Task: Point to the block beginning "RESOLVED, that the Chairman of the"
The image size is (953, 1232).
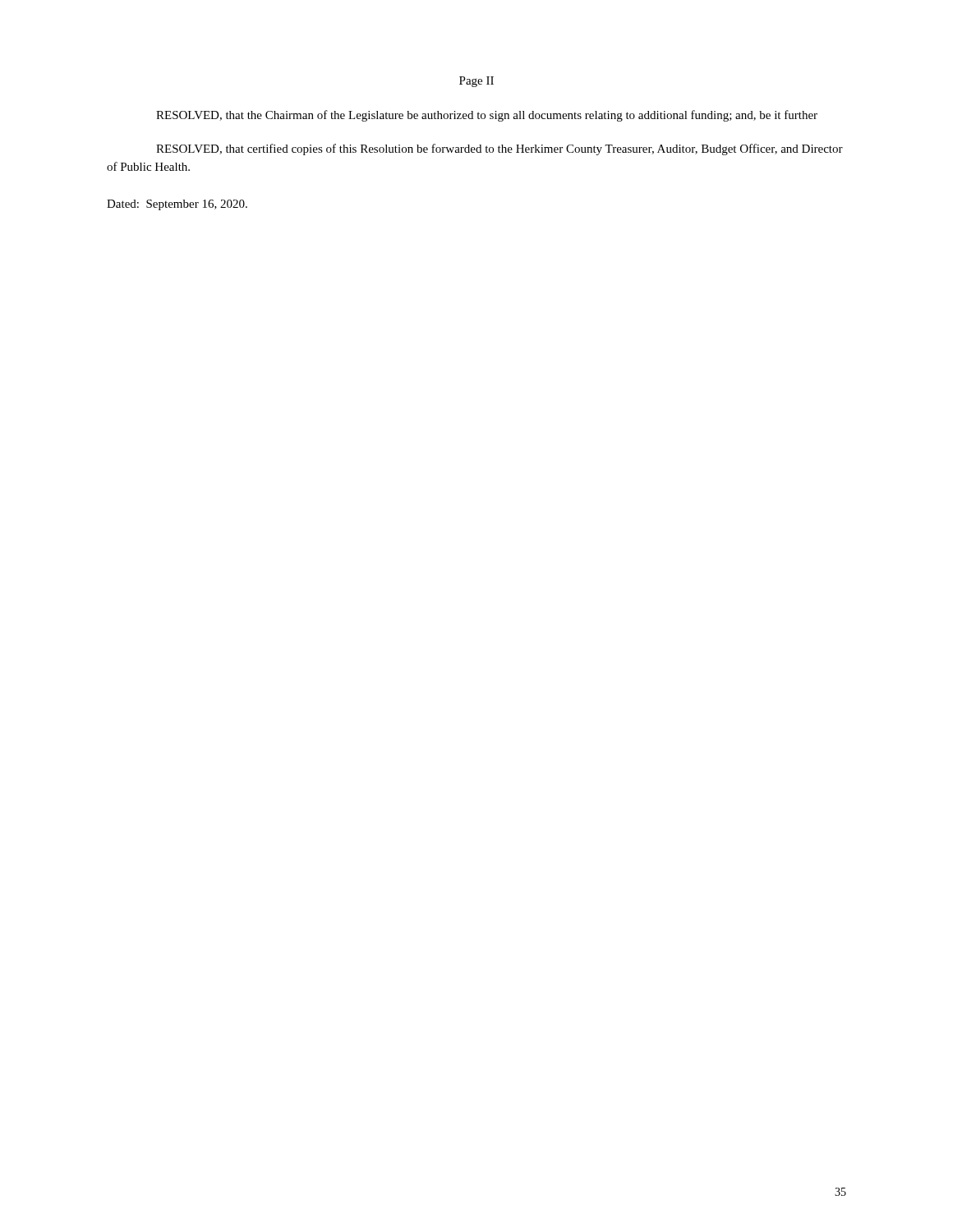Action: click(487, 115)
